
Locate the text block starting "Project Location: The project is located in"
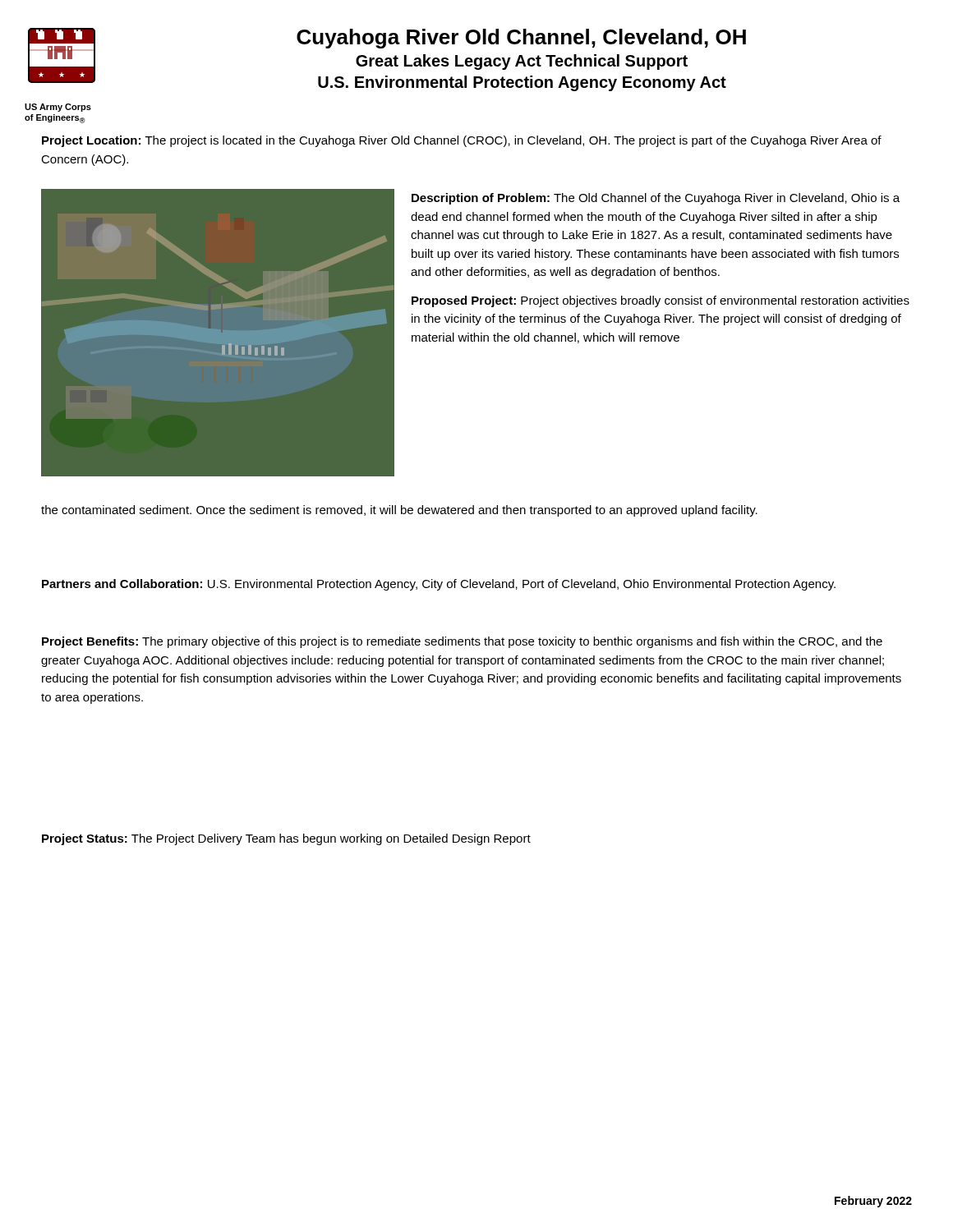461,149
